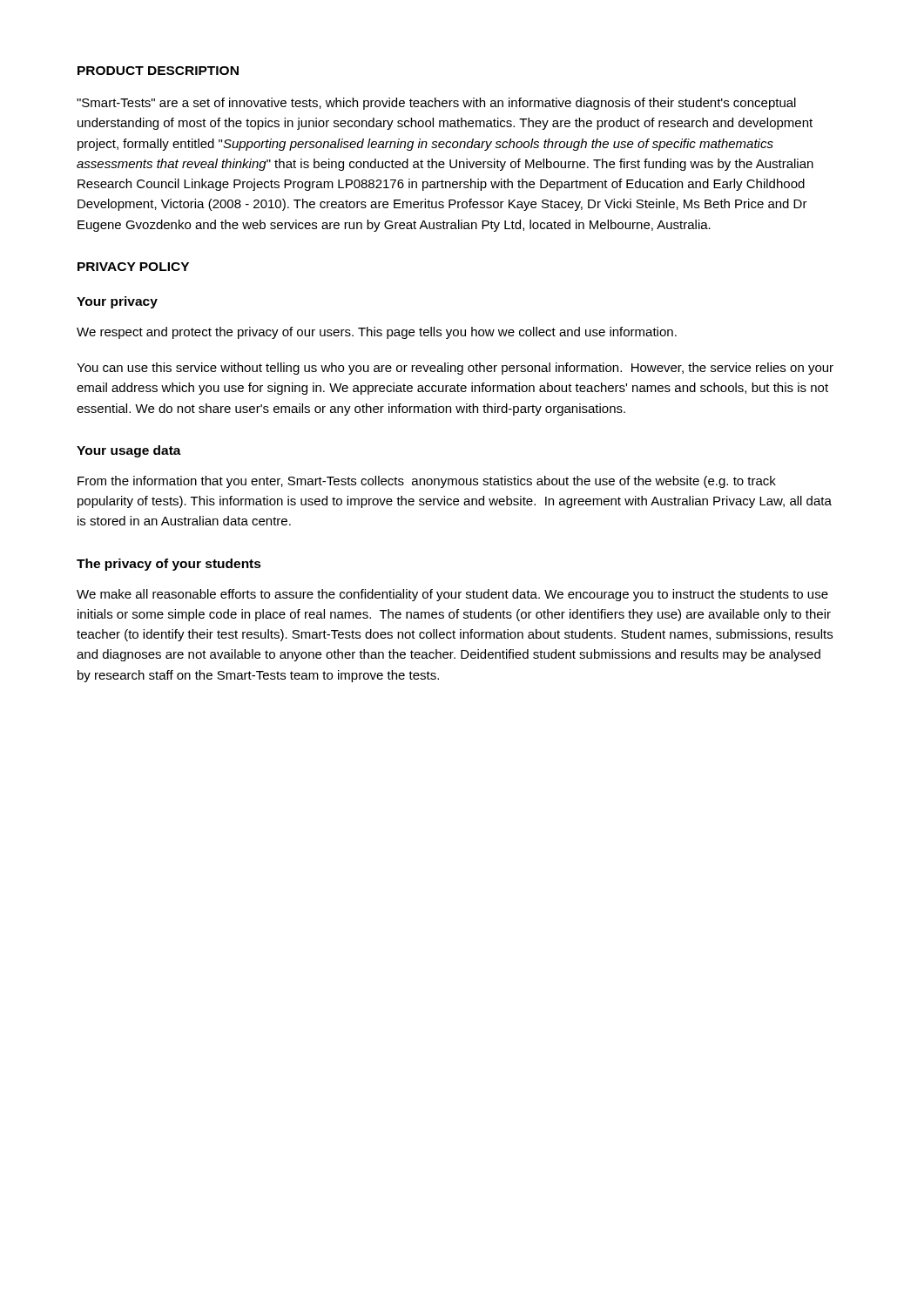The image size is (924, 1307).
Task: Click on the block starting "From the information"
Action: pyautogui.click(x=454, y=501)
